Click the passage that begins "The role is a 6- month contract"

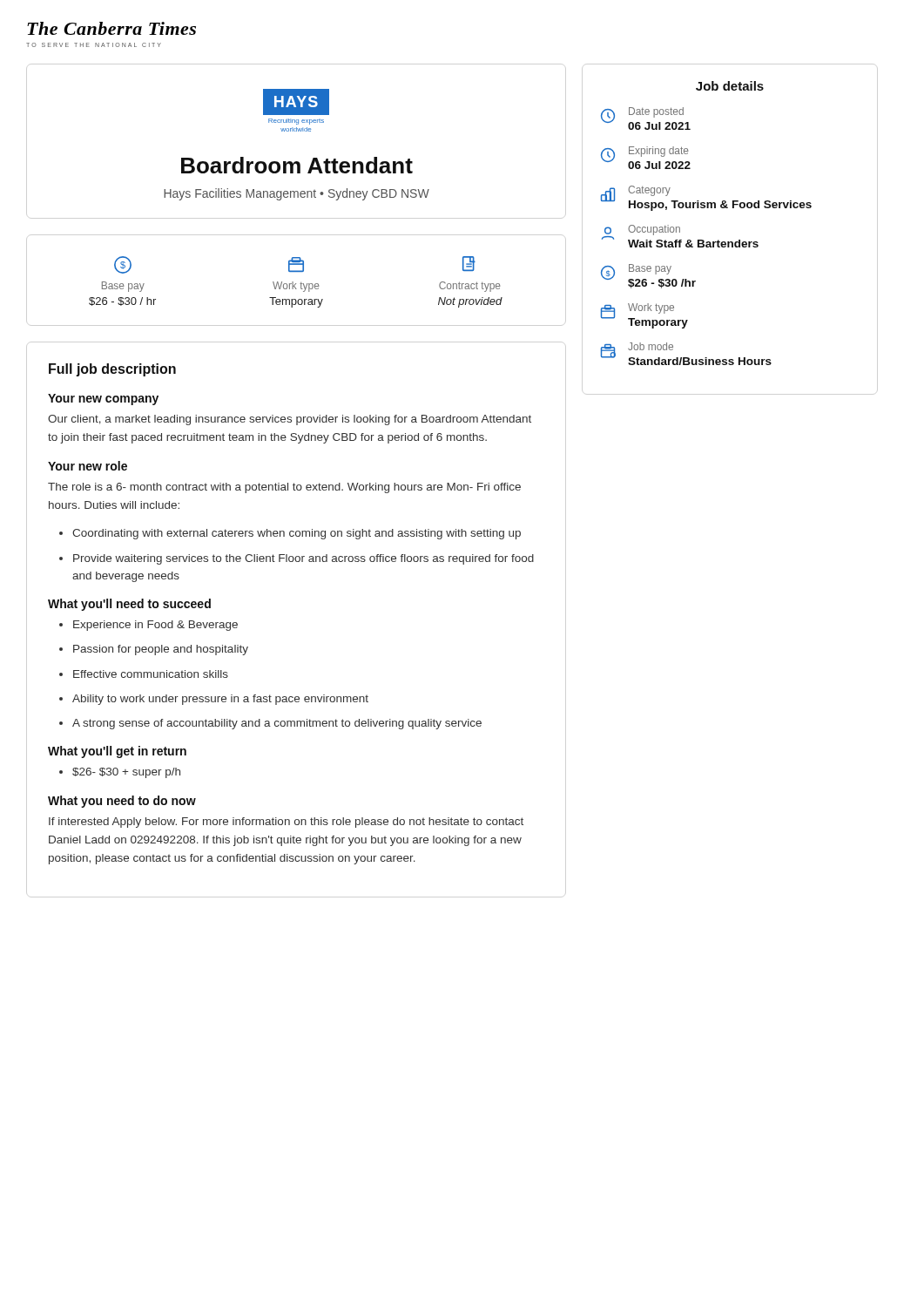[x=296, y=496]
